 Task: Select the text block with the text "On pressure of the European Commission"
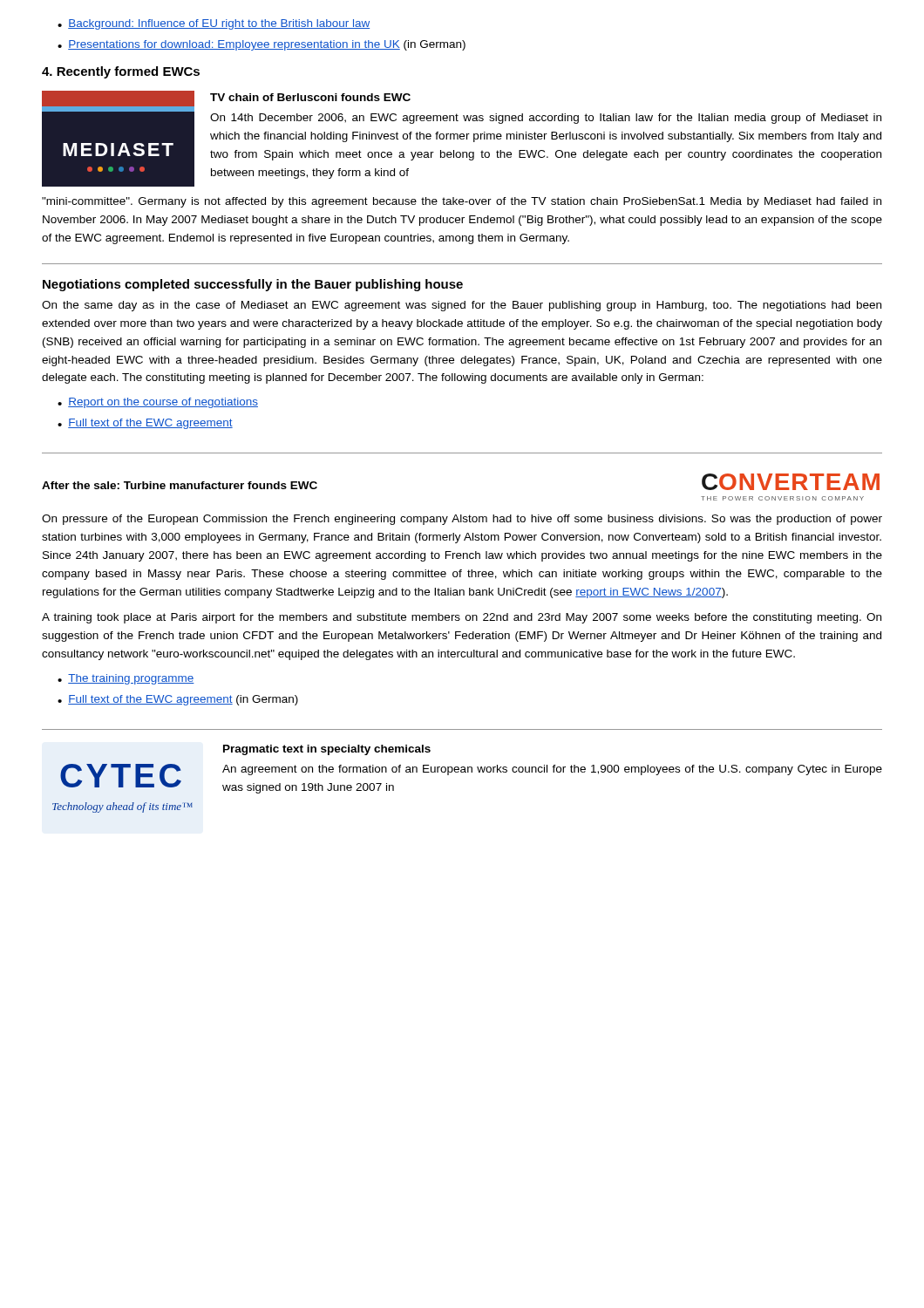(462, 555)
